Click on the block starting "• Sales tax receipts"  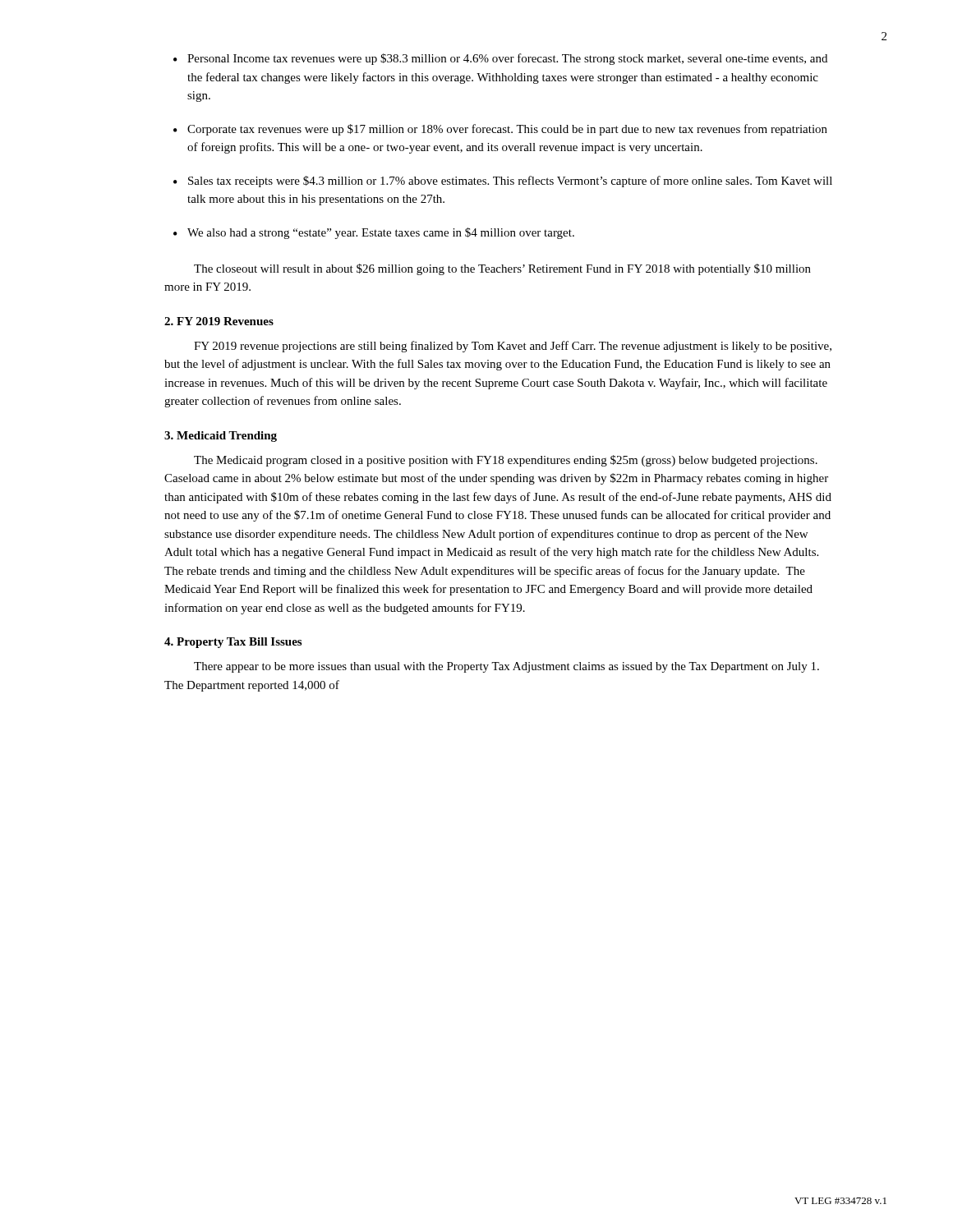point(505,190)
